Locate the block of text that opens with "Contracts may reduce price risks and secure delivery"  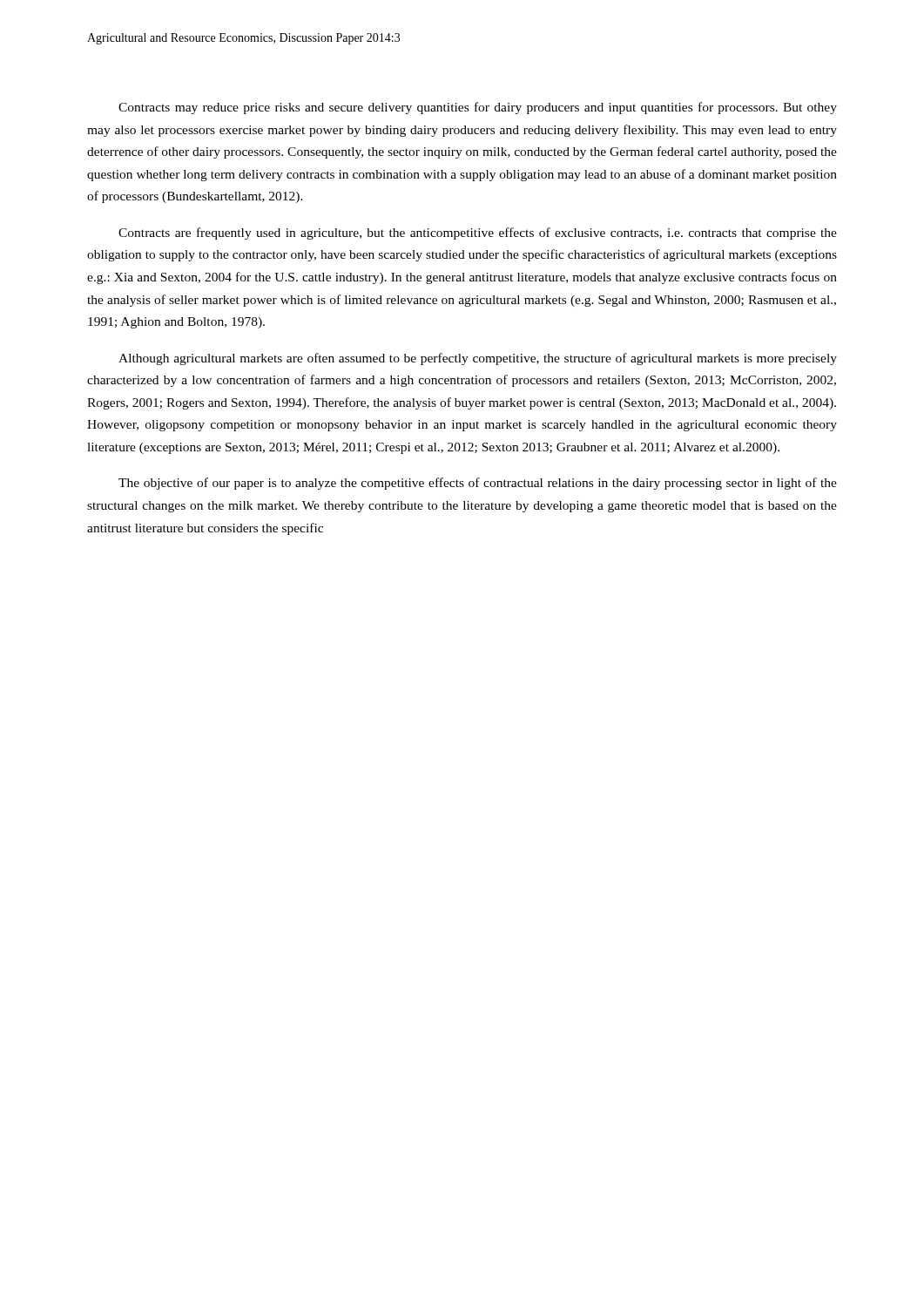pos(462,317)
